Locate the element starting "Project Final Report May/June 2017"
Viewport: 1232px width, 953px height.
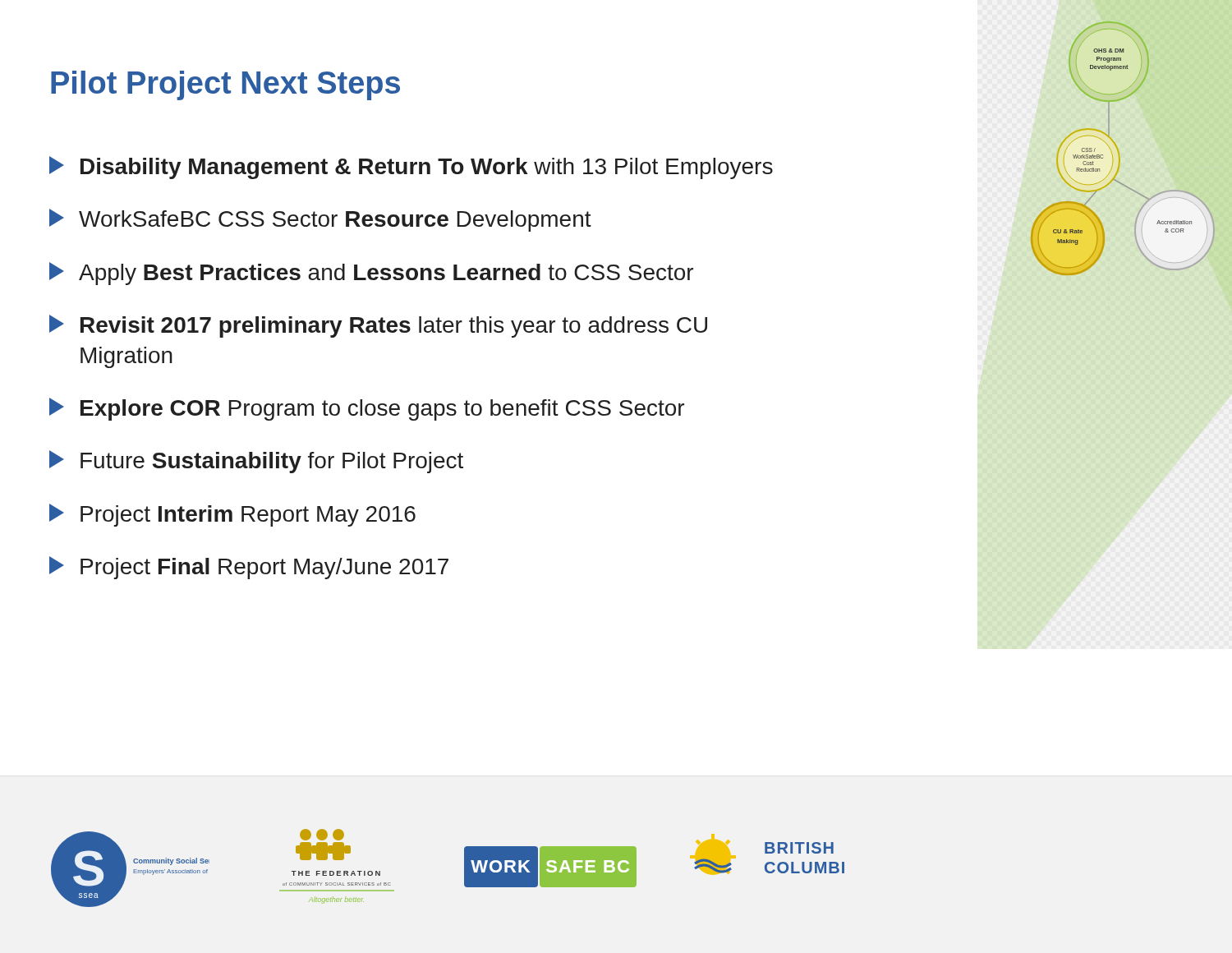point(419,567)
